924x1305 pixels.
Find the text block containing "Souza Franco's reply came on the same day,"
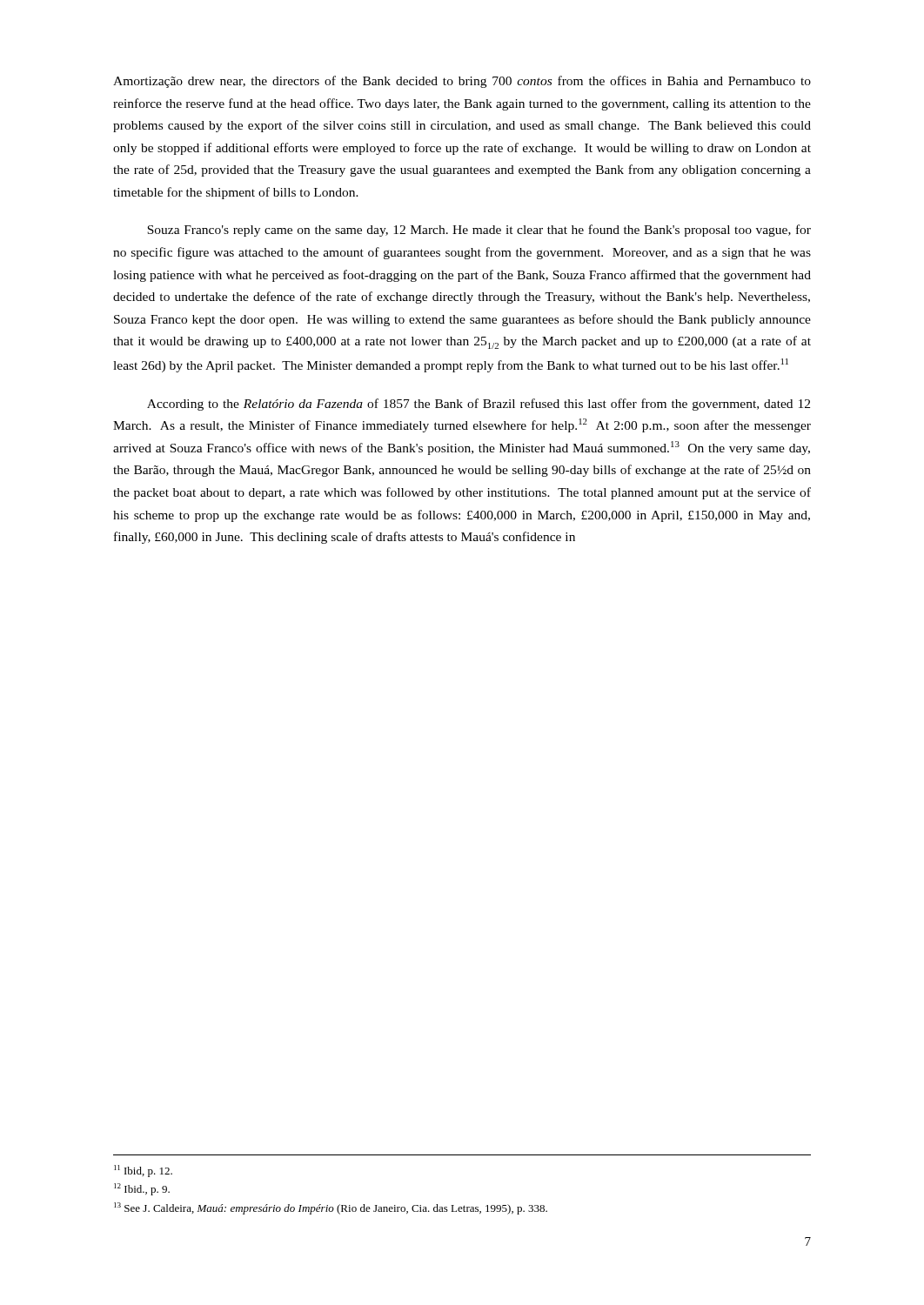click(462, 298)
